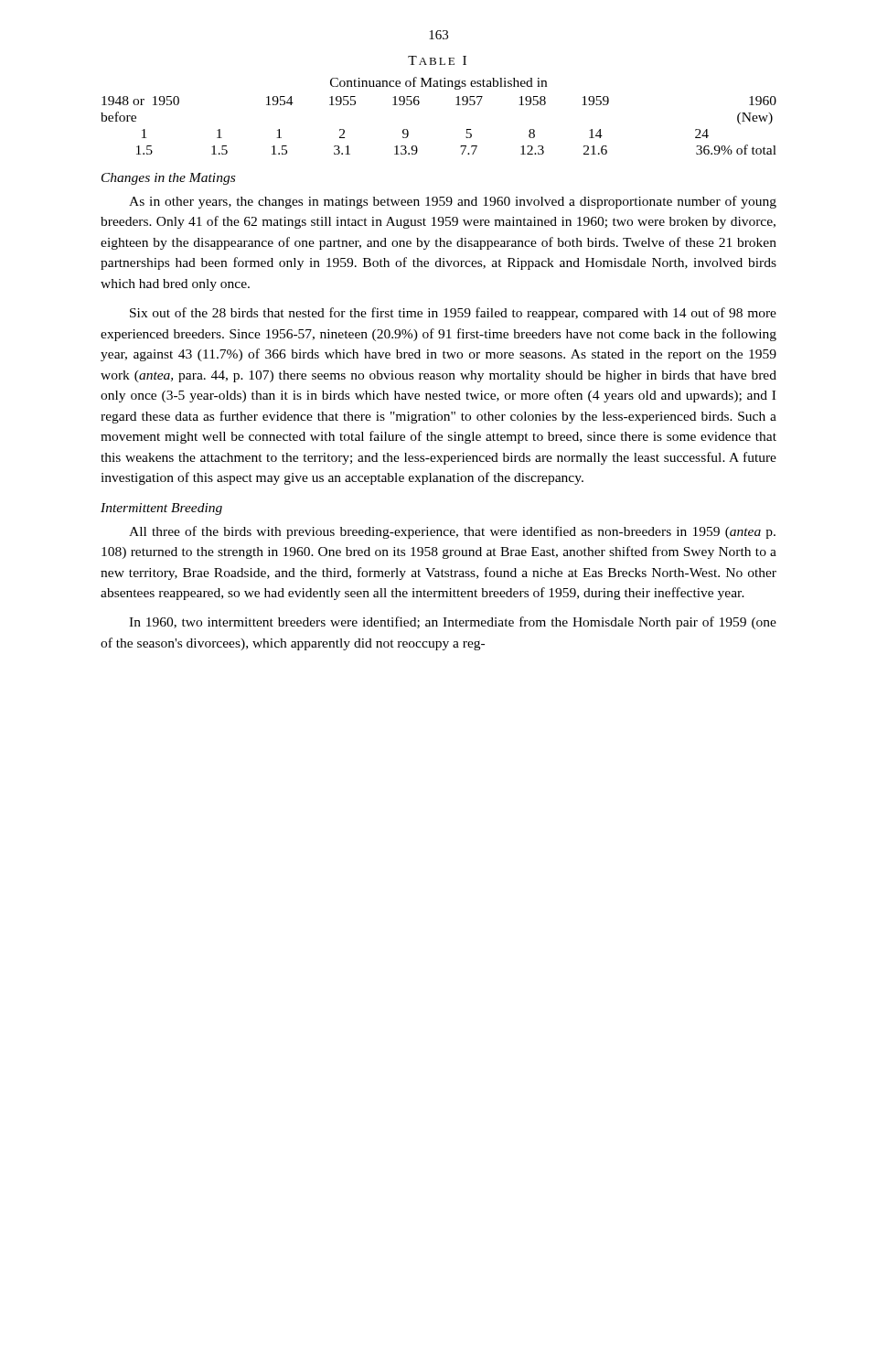Click on the region starting "In 1960, two intermittent breeders"

pyautogui.click(x=438, y=632)
